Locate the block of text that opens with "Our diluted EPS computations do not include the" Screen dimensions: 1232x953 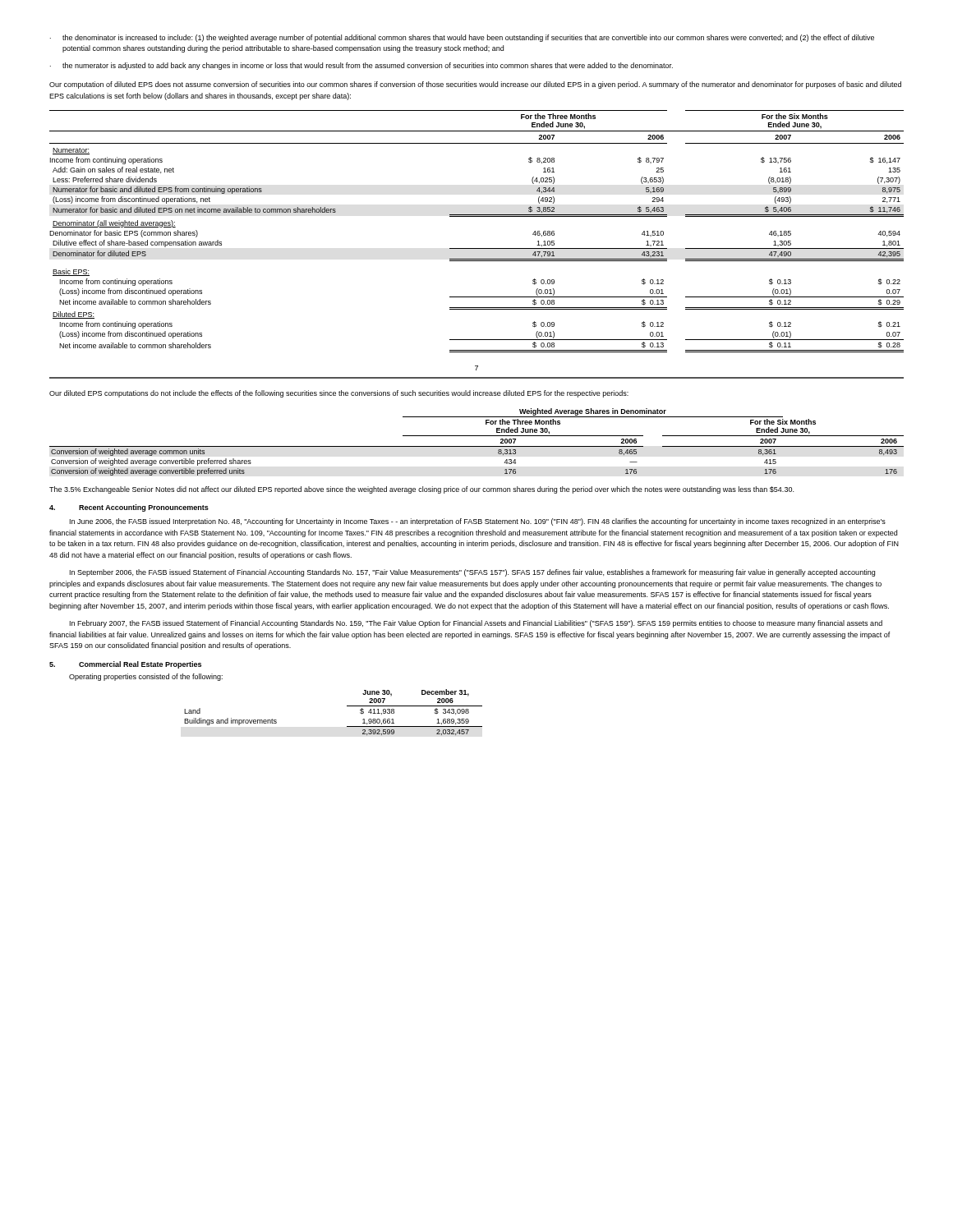click(x=339, y=394)
